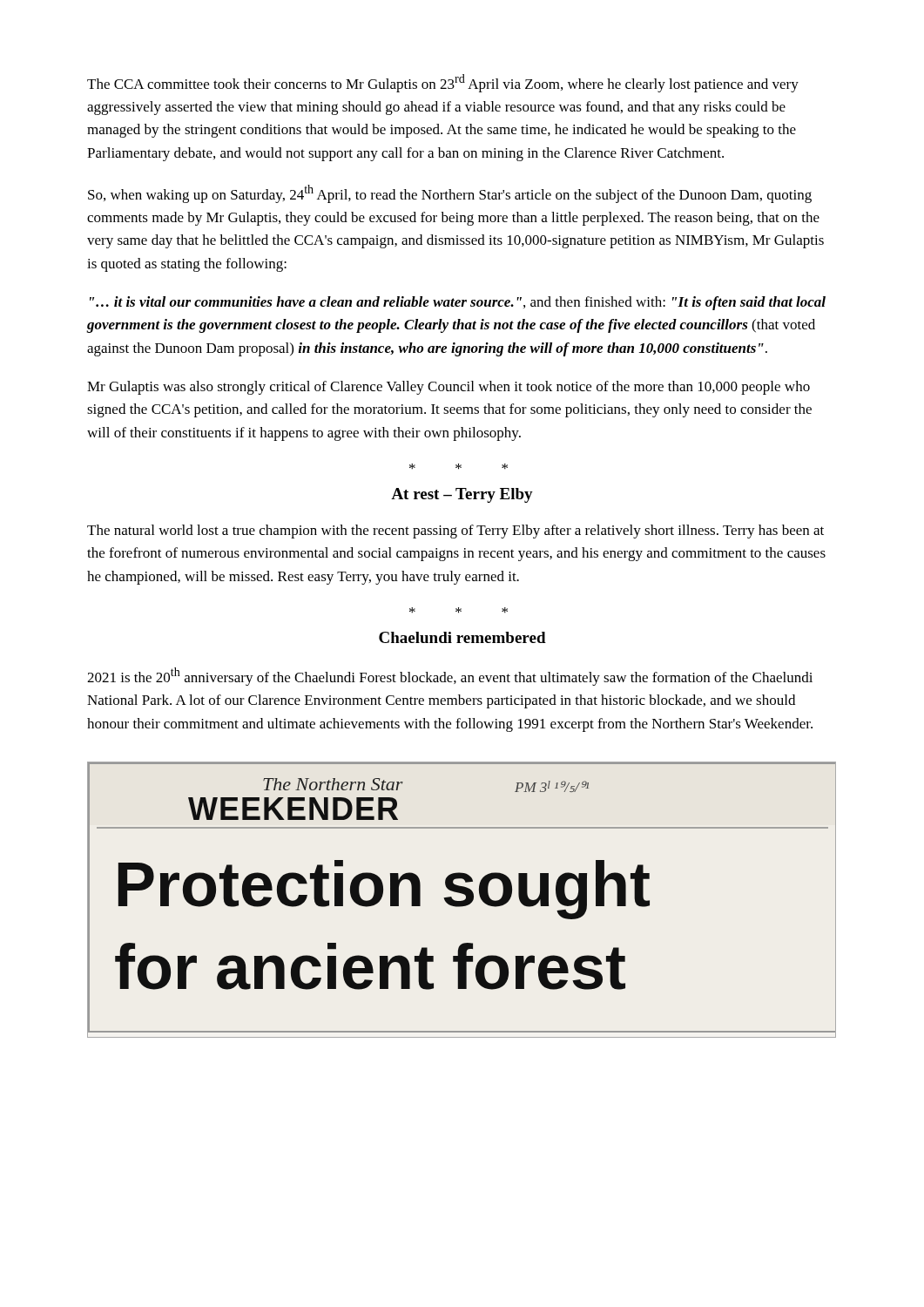The image size is (924, 1307).
Task: Find the text block that reads "The CCA committee took"
Action: tap(443, 116)
